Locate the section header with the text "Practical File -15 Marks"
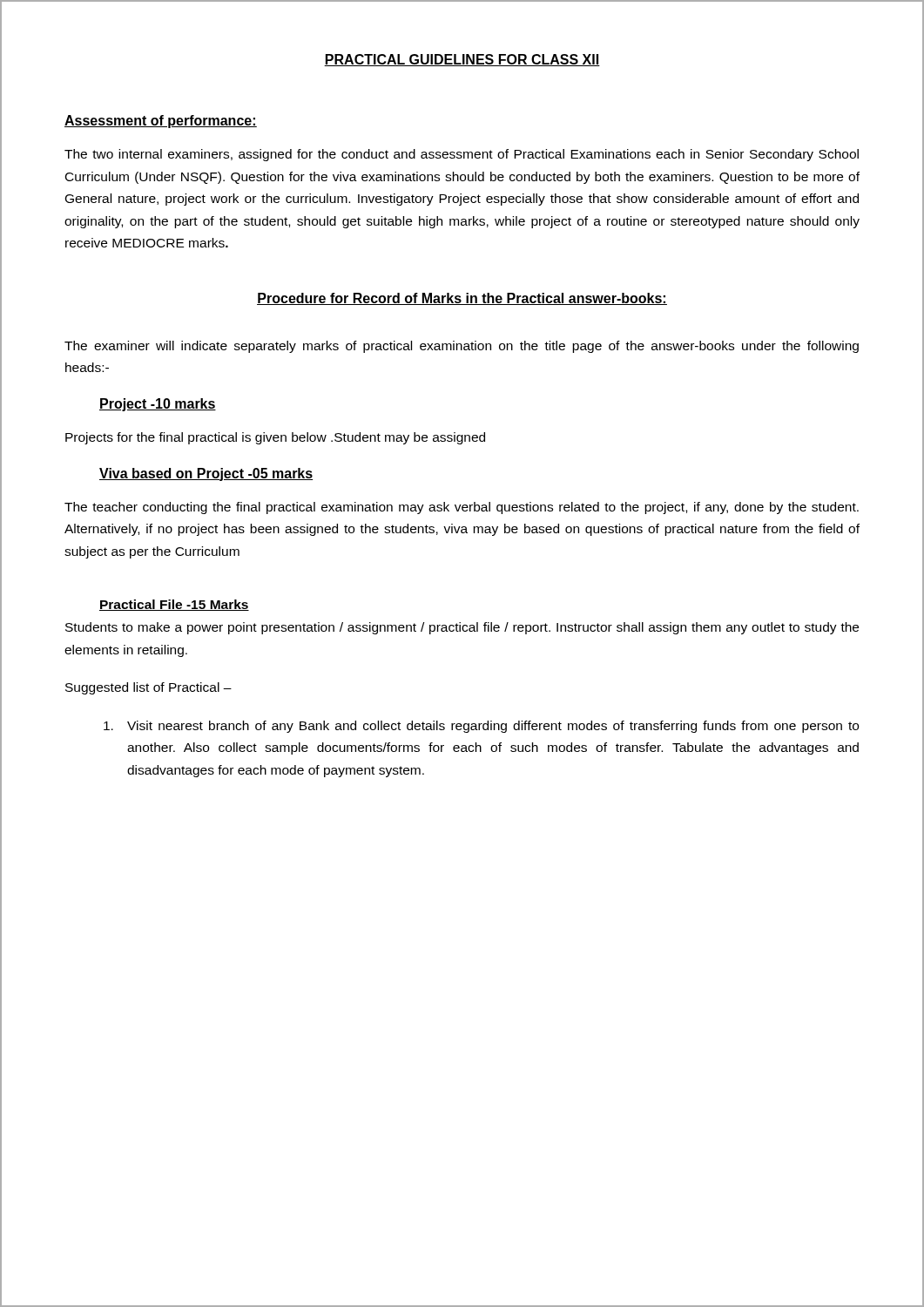Screen dimensions: 1307x924 [x=174, y=604]
